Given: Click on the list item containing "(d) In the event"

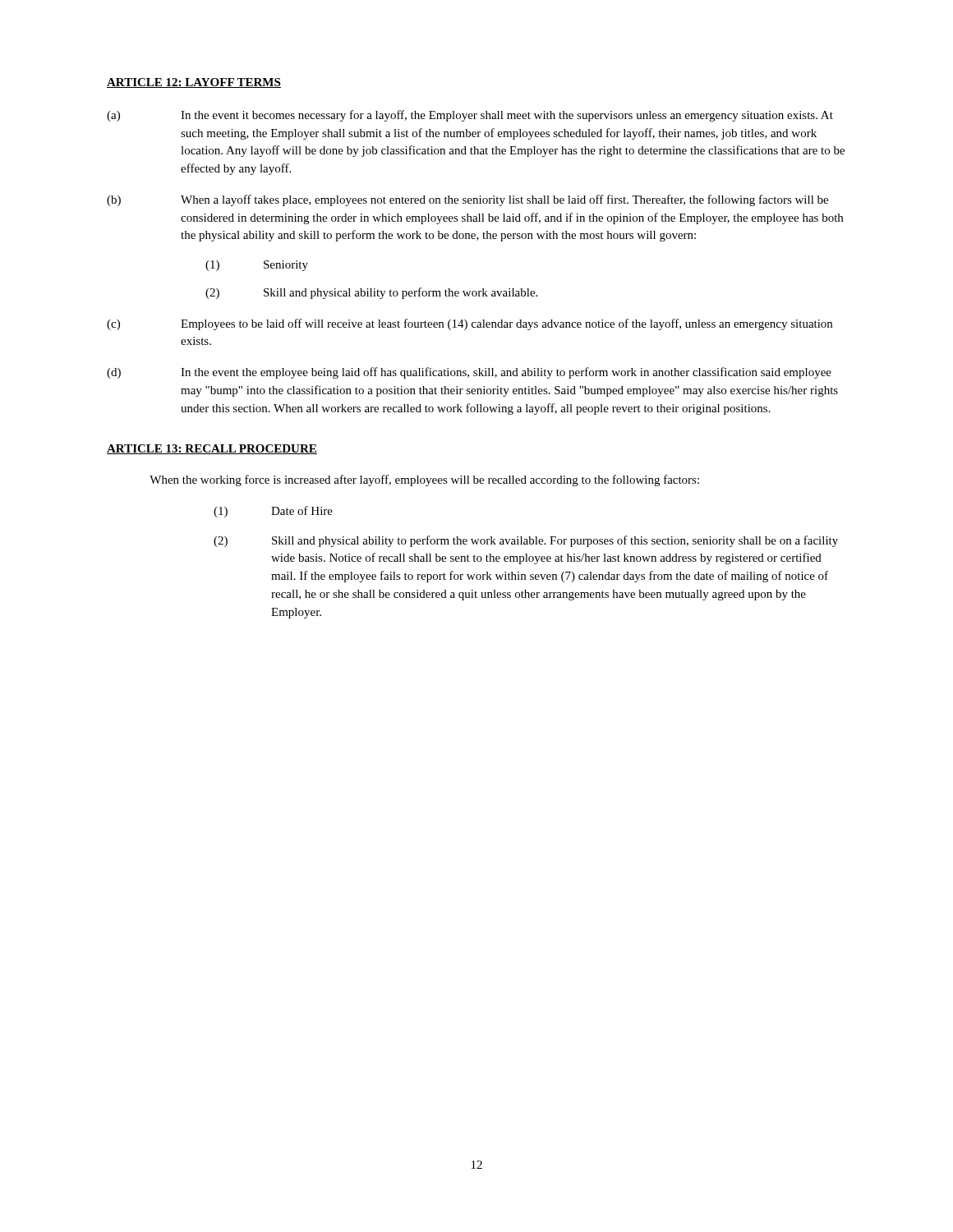Looking at the screenshot, I should (476, 391).
